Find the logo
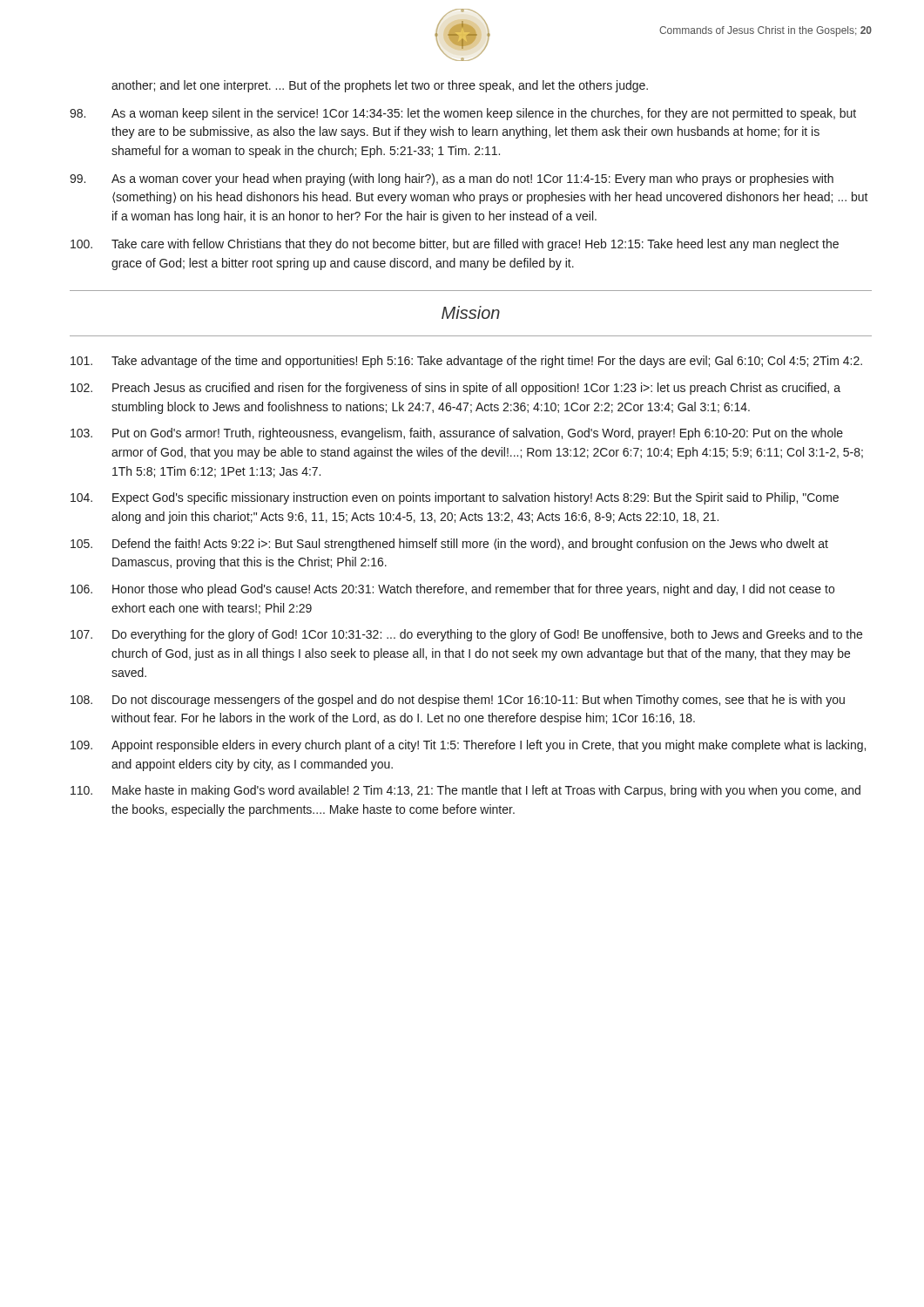Image resolution: width=924 pixels, height=1307 pixels. (x=462, y=35)
